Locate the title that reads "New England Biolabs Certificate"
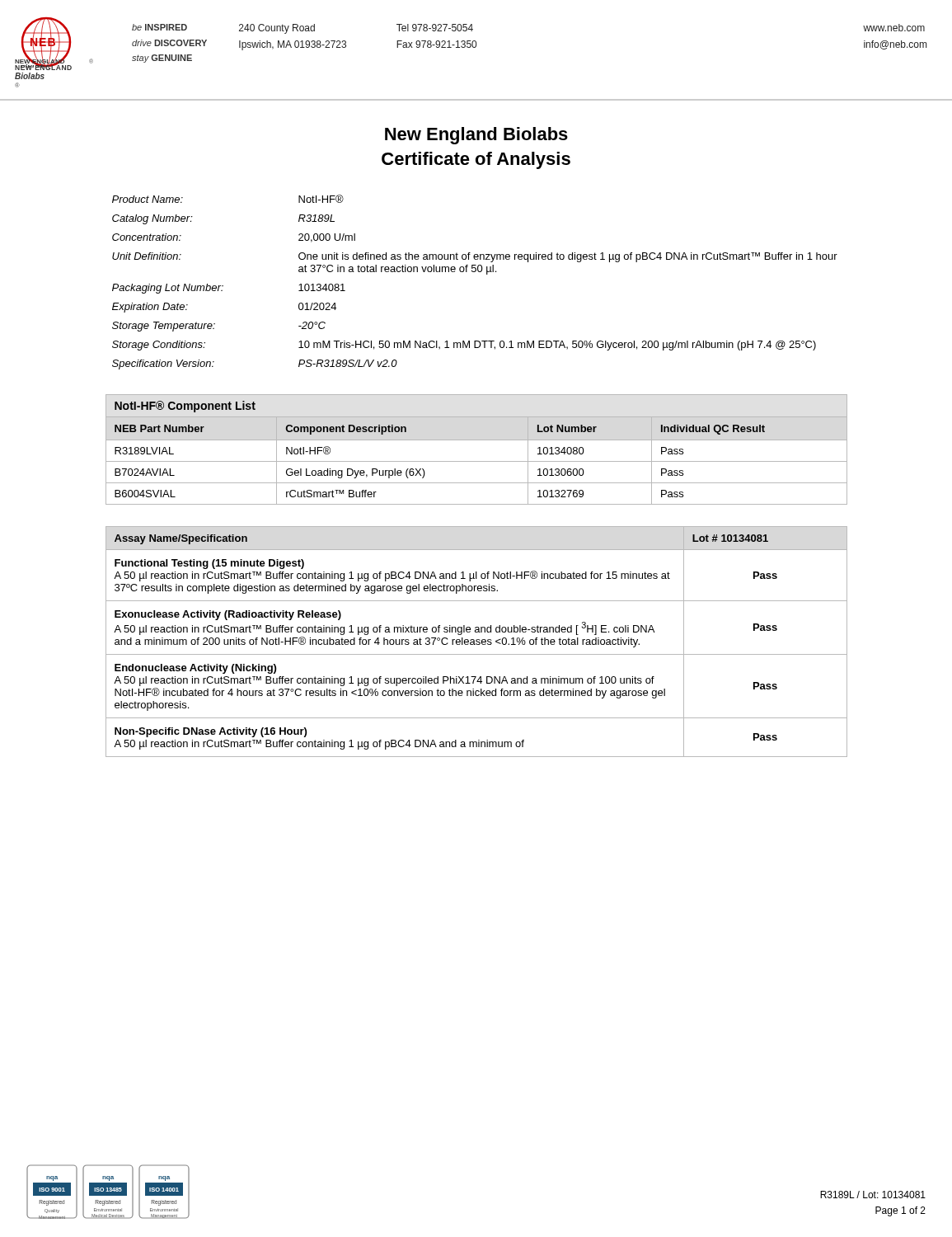 pyautogui.click(x=476, y=147)
